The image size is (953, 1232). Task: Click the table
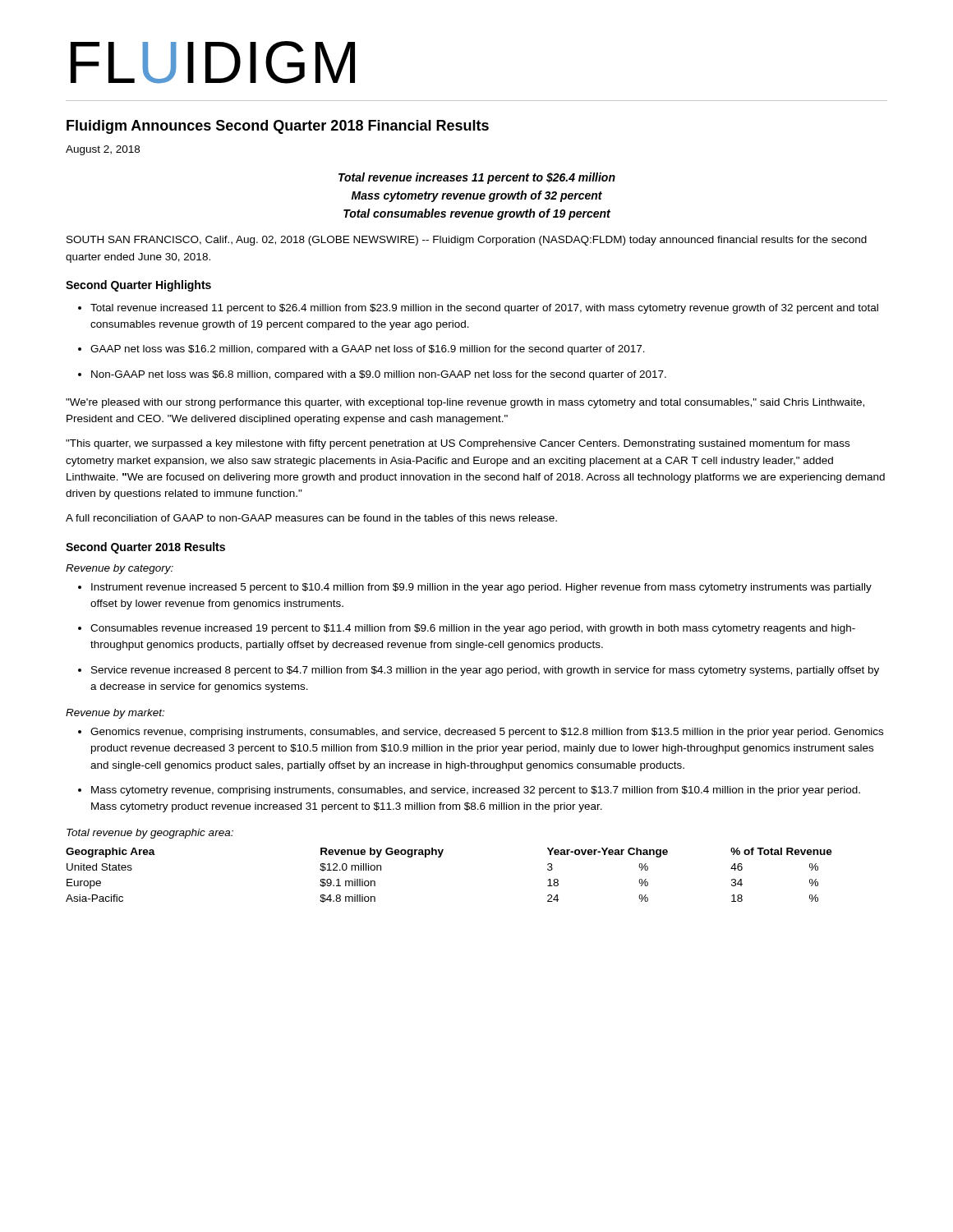click(476, 875)
